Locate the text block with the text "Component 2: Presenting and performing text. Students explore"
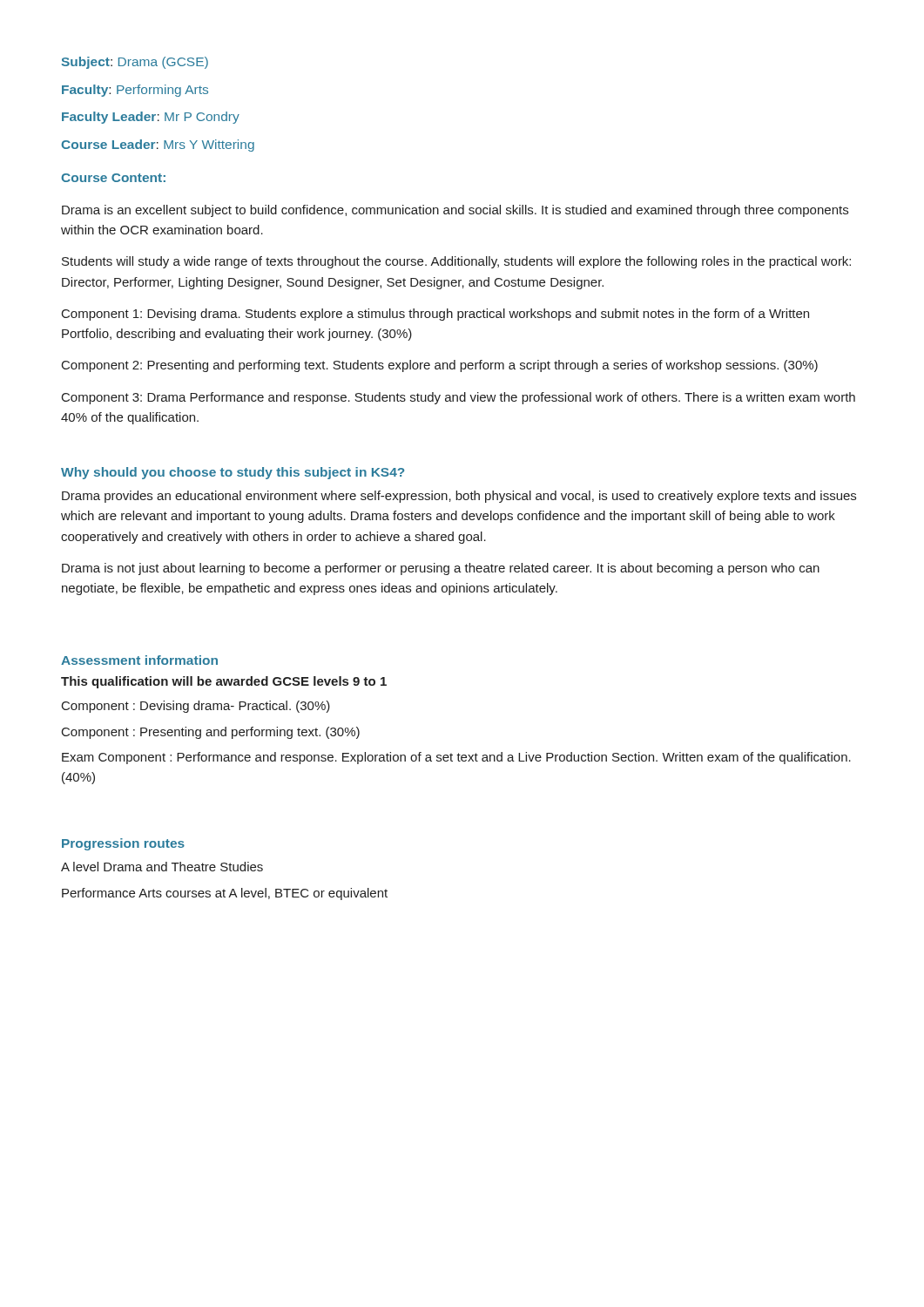The width and height of the screenshot is (924, 1307). click(x=440, y=365)
